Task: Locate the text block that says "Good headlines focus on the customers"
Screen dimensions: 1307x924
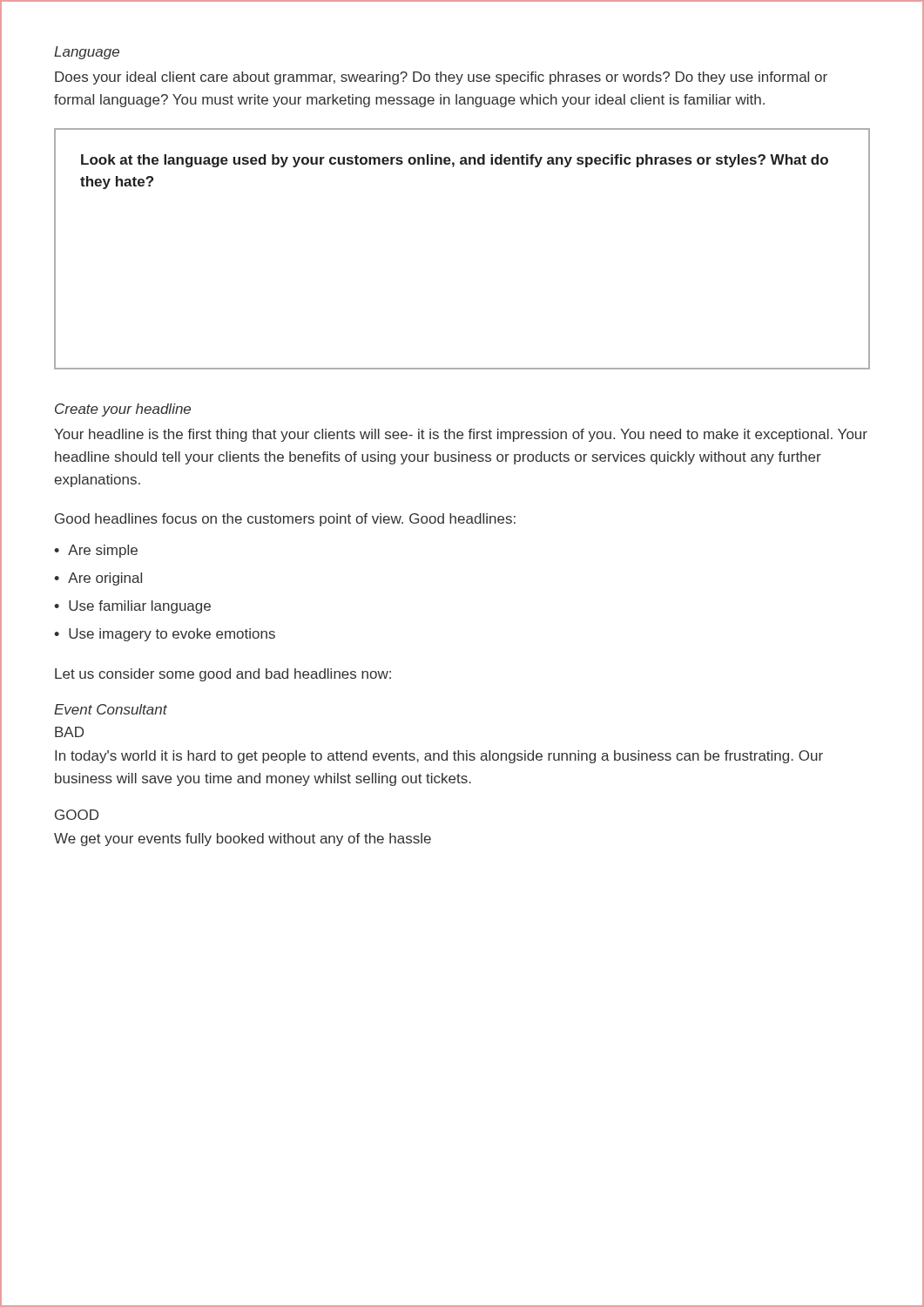Action: point(285,519)
